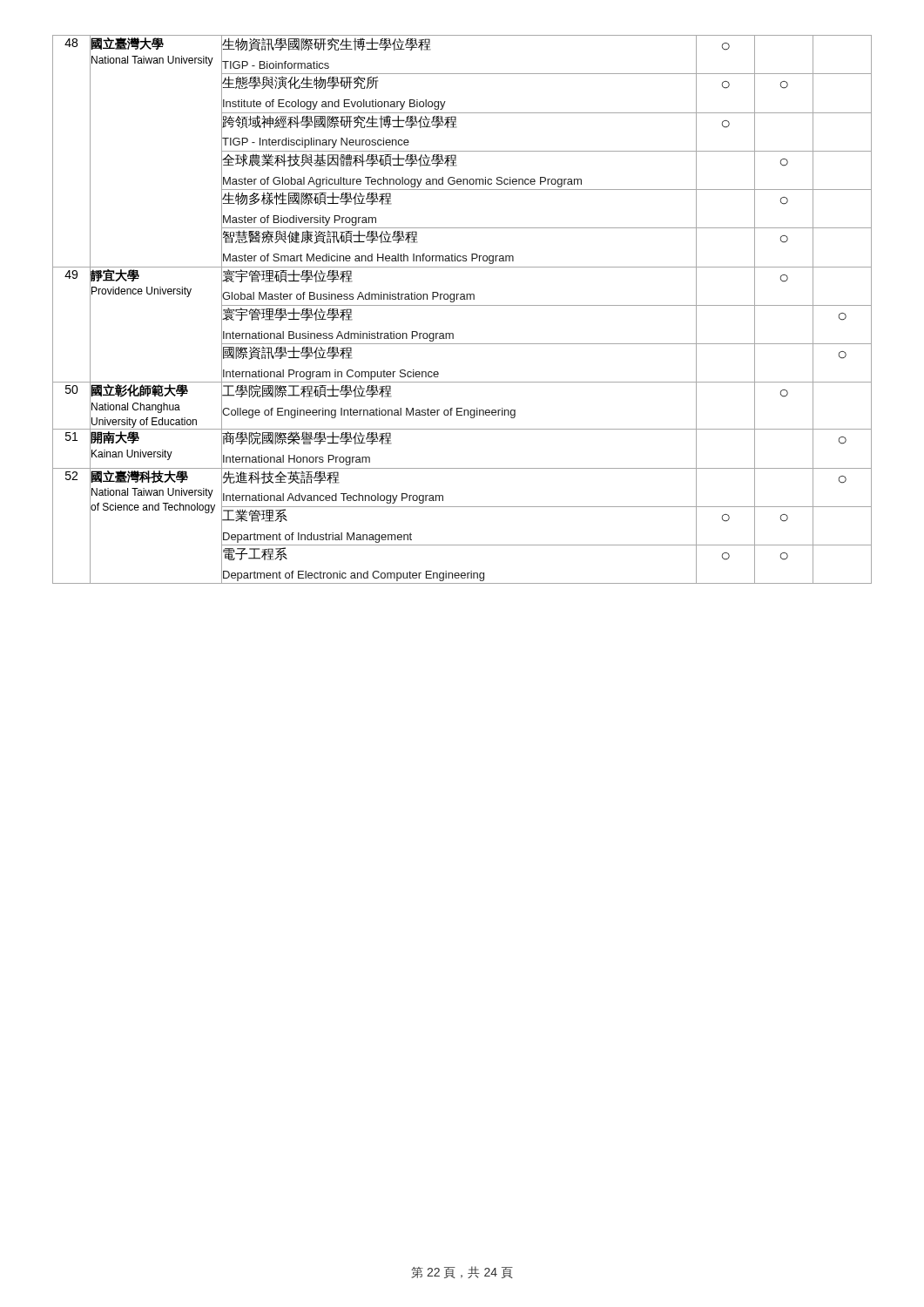Click on the table containing "靜宜大學 Providence University"

(462, 310)
